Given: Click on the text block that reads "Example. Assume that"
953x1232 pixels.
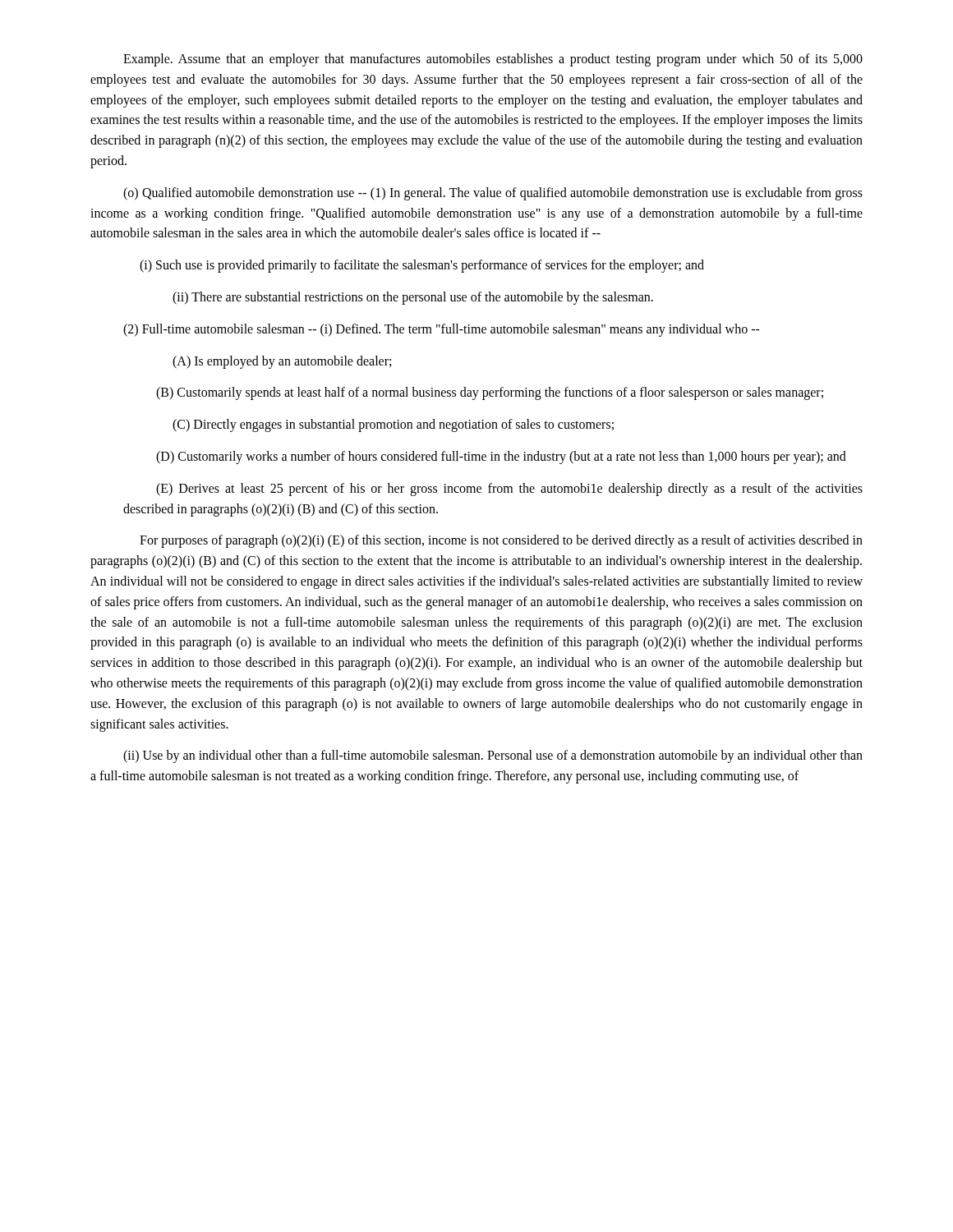Looking at the screenshot, I should (476, 110).
